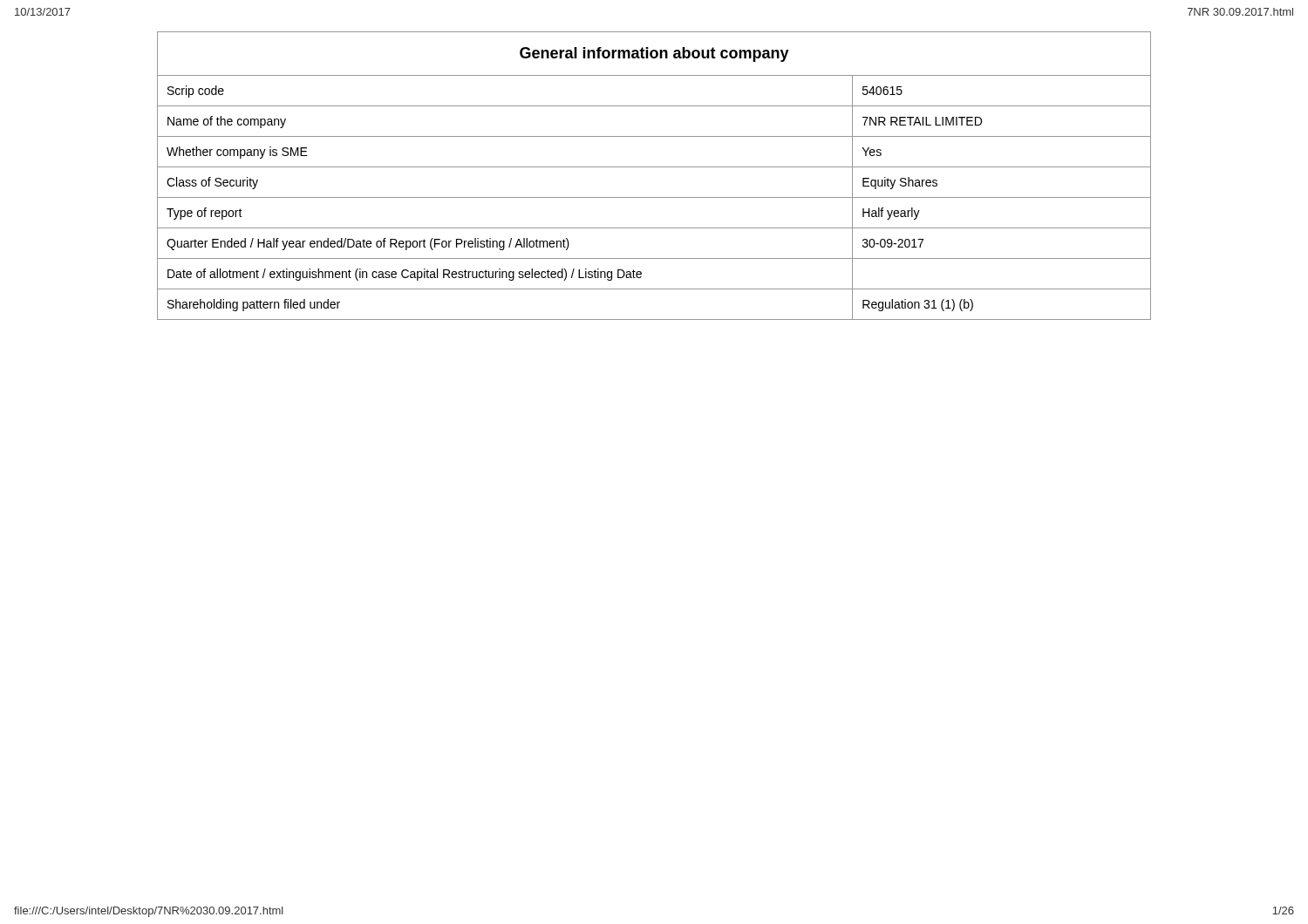The height and width of the screenshot is (924, 1308).
Task: Select the table that reads "7NR RETAIL LIMITED"
Action: pos(654,176)
